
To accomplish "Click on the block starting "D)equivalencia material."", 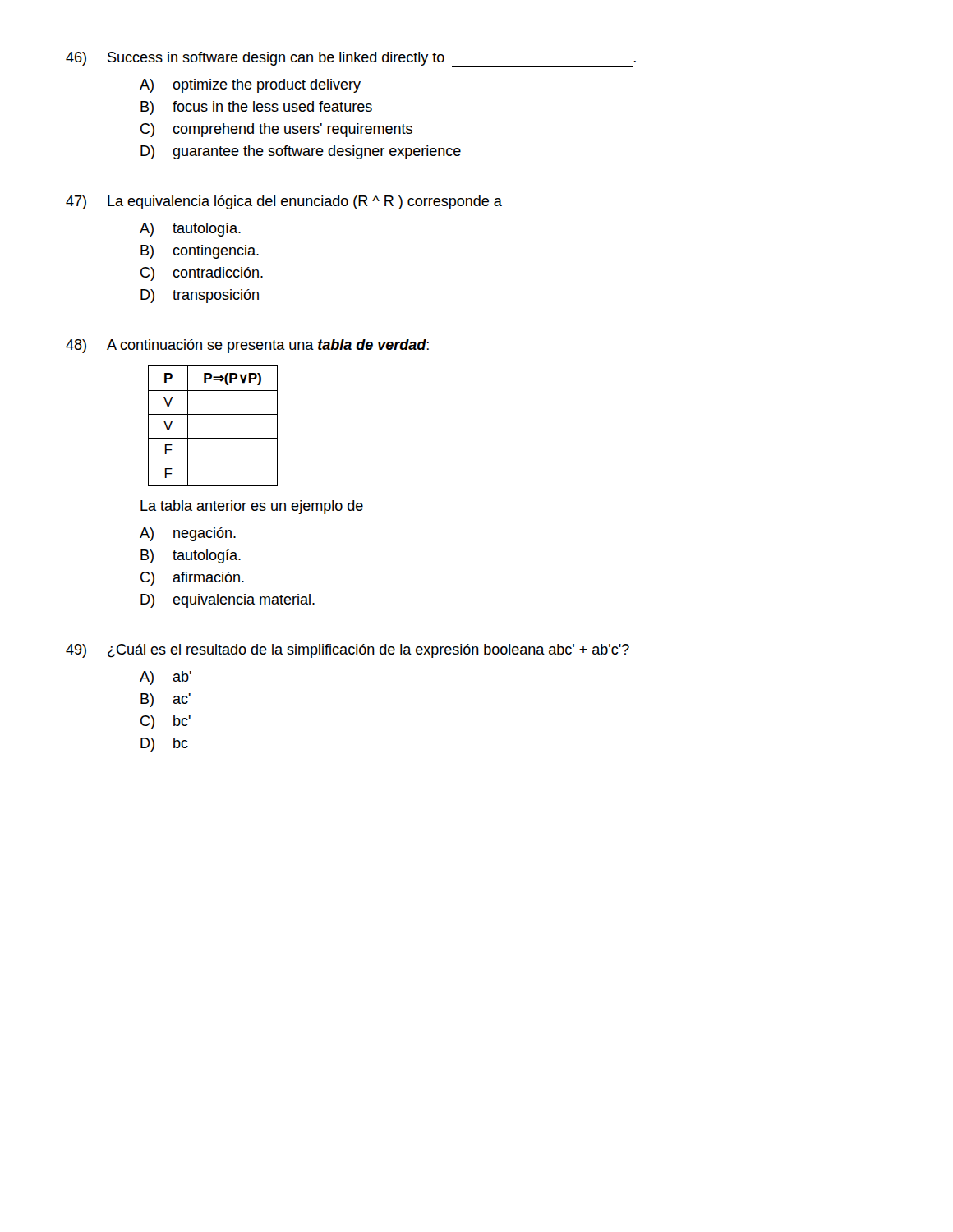I will click(228, 600).
